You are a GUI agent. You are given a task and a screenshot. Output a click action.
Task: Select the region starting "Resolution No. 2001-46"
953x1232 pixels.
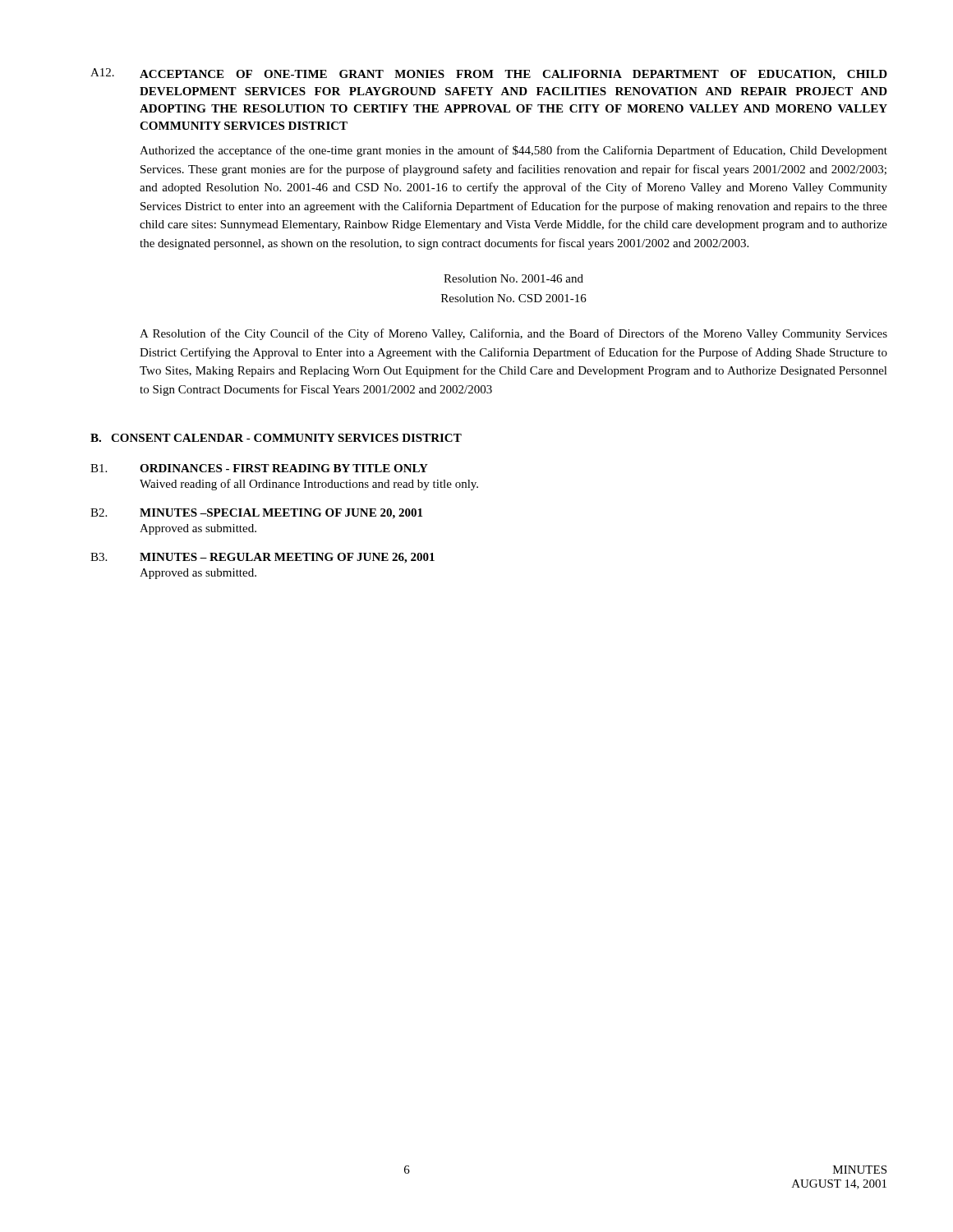513,288
